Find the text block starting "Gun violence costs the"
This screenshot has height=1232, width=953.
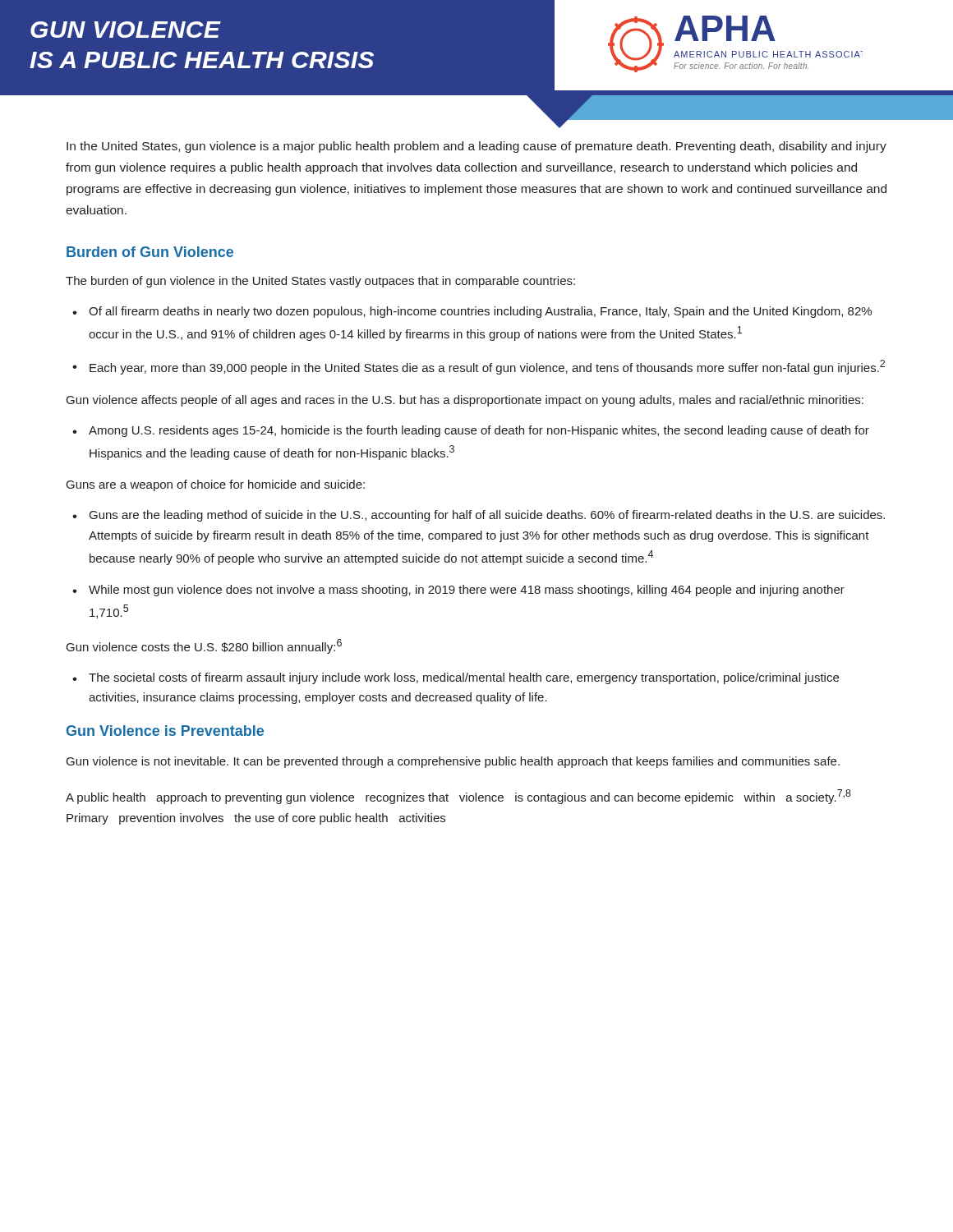(204, 645)
